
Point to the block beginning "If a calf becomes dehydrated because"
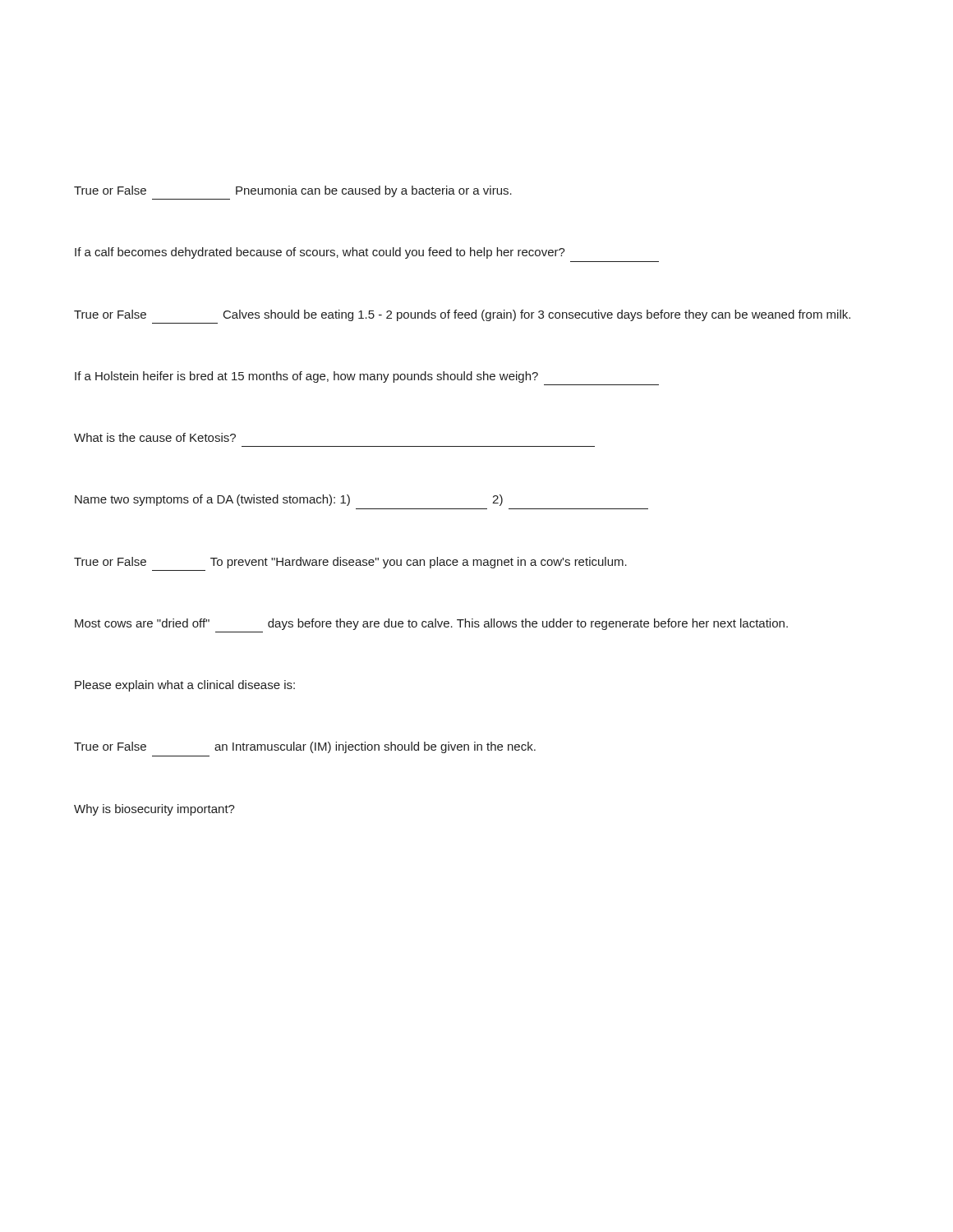366,253
